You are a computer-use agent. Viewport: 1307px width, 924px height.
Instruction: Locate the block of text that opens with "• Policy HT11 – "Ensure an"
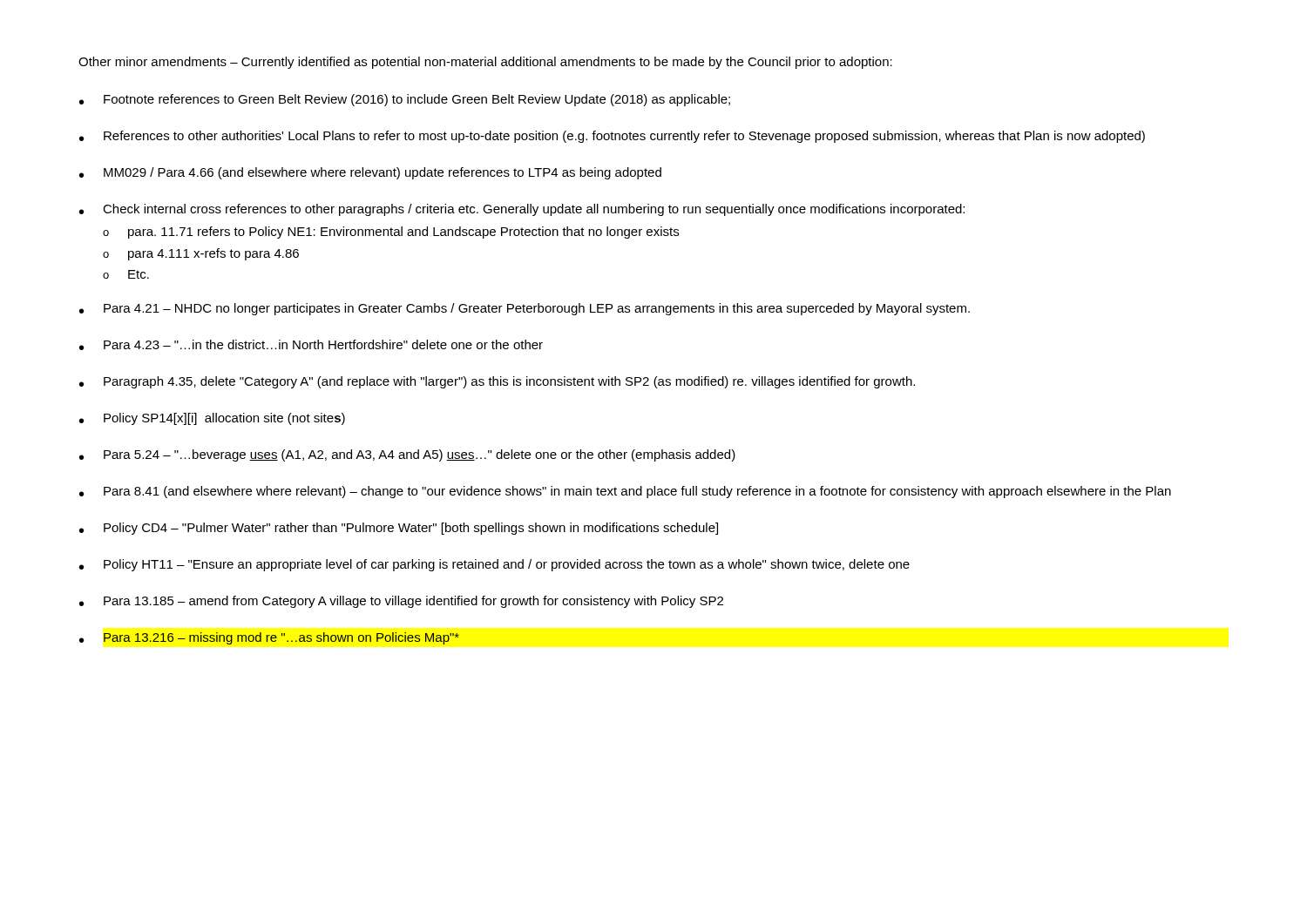654,567
